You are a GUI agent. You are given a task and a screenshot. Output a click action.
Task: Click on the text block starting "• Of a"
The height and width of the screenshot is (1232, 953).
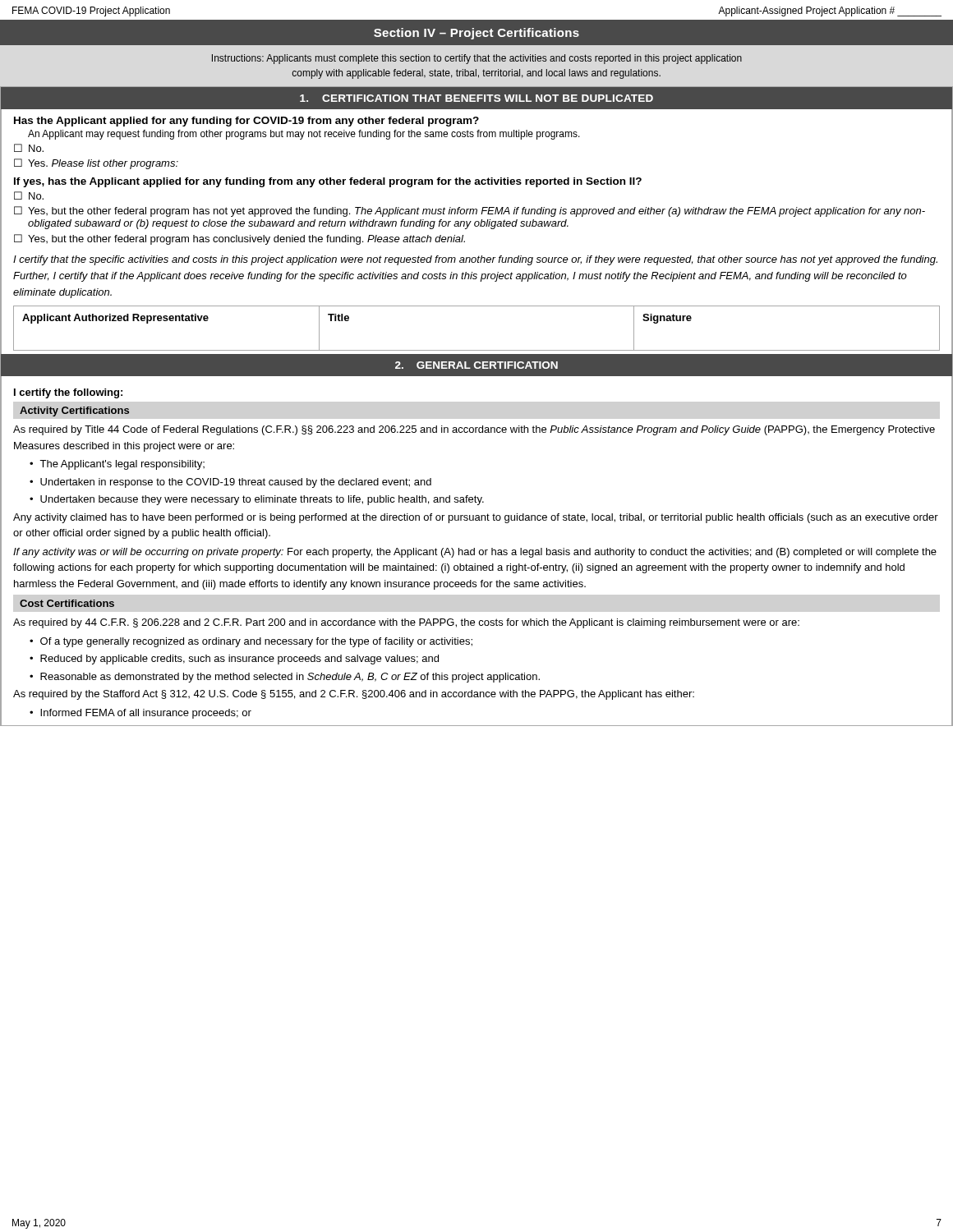click(251, 641)
